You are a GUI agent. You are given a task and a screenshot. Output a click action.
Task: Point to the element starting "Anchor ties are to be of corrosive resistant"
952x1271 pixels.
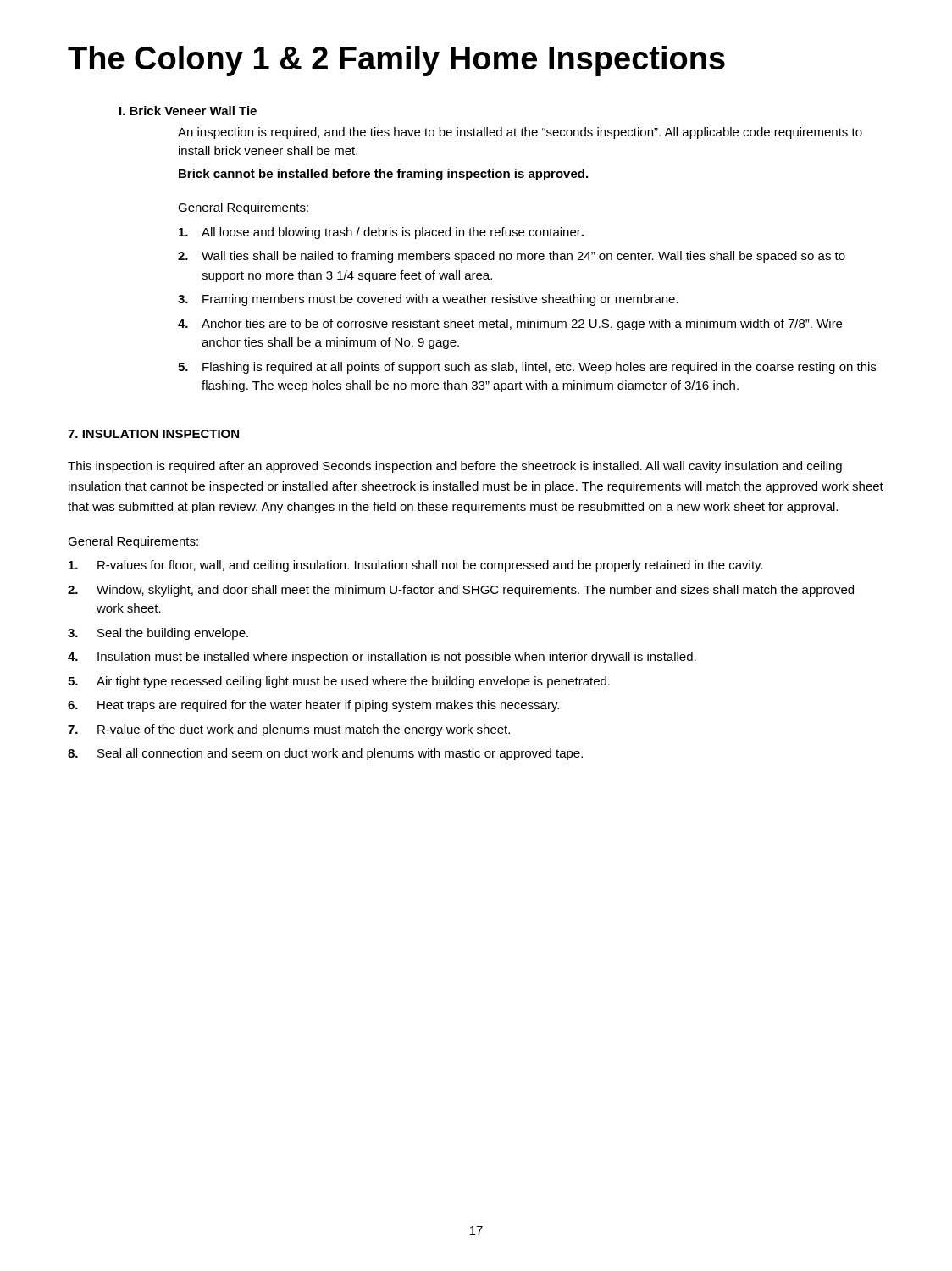point(522,333)
